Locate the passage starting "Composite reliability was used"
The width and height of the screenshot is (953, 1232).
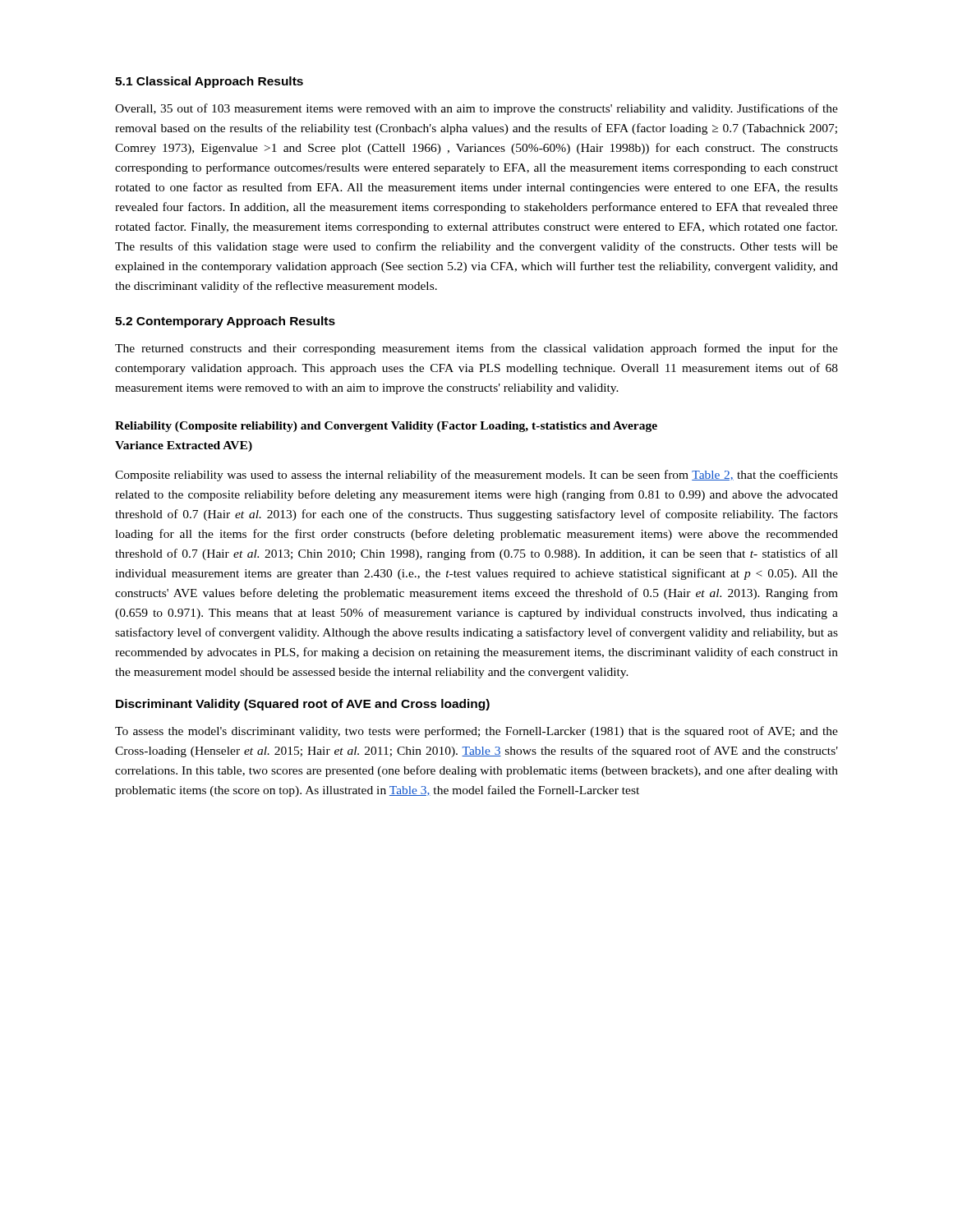tap(476, 573)
